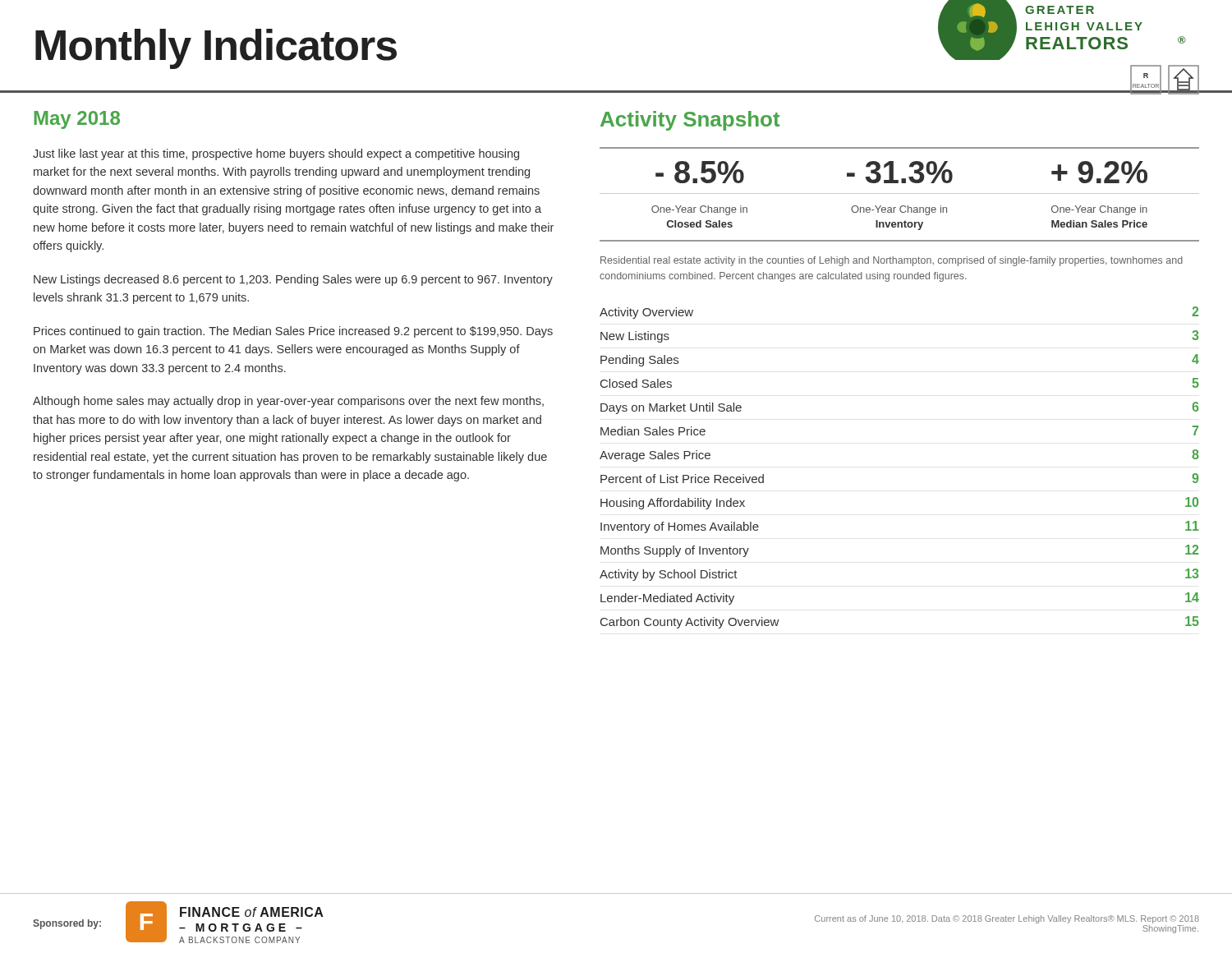
Task: Click on the table containing "Carbon County Activity Overview"
Action: 899,467
